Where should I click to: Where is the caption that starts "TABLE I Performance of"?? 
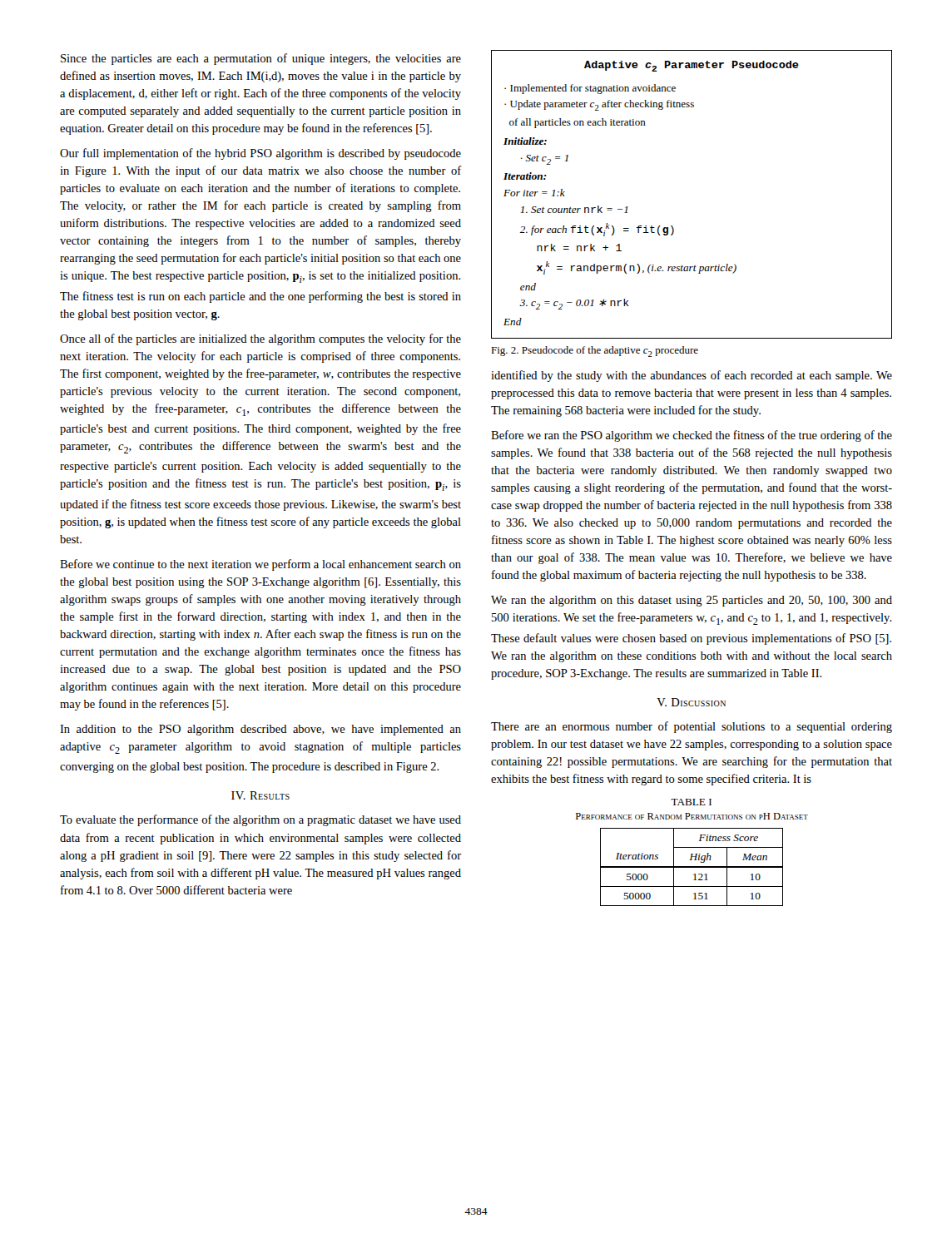pyautogui.click(x=692, y=809)
